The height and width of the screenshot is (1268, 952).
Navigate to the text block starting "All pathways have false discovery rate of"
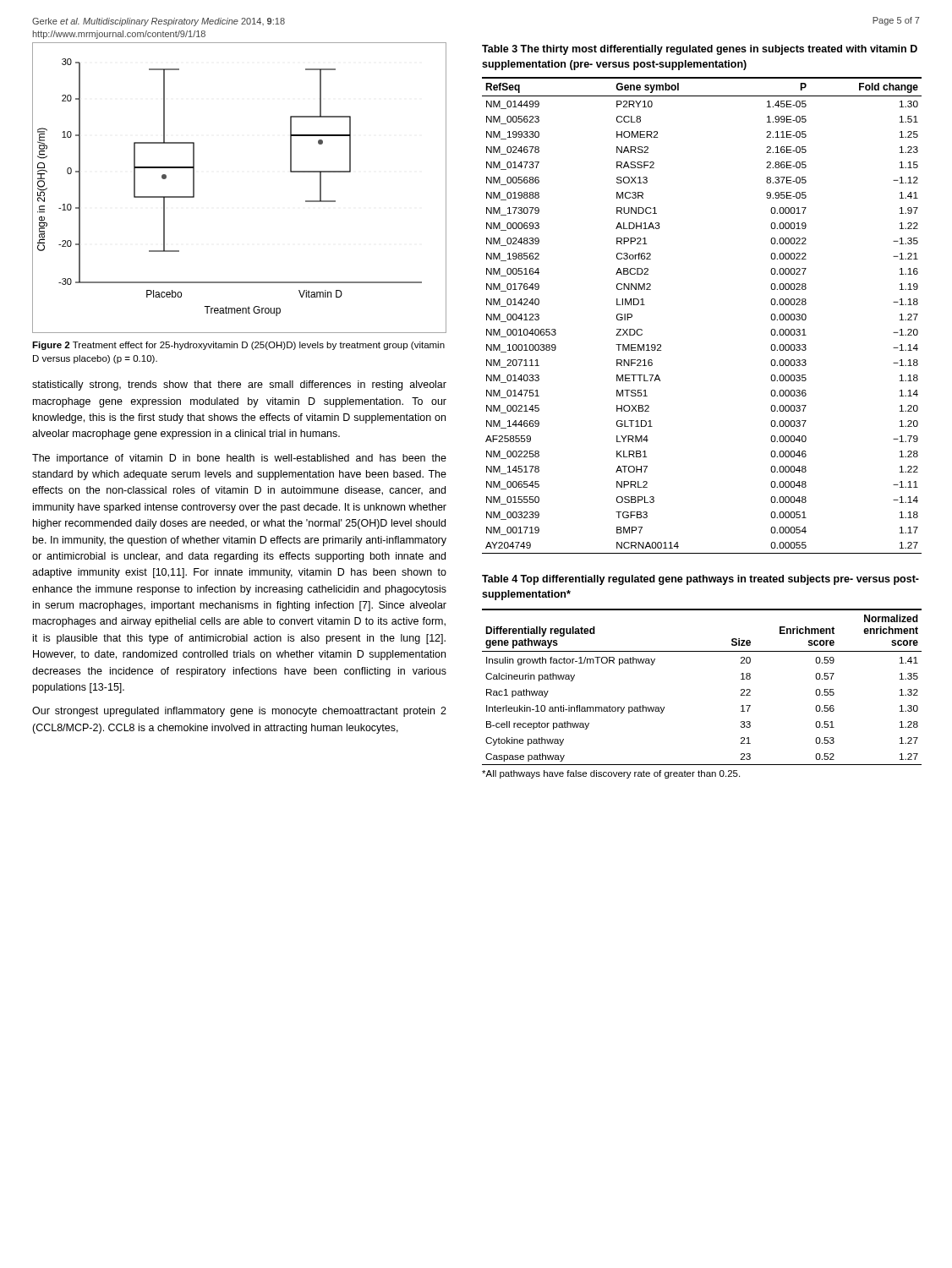click(611, 773)
